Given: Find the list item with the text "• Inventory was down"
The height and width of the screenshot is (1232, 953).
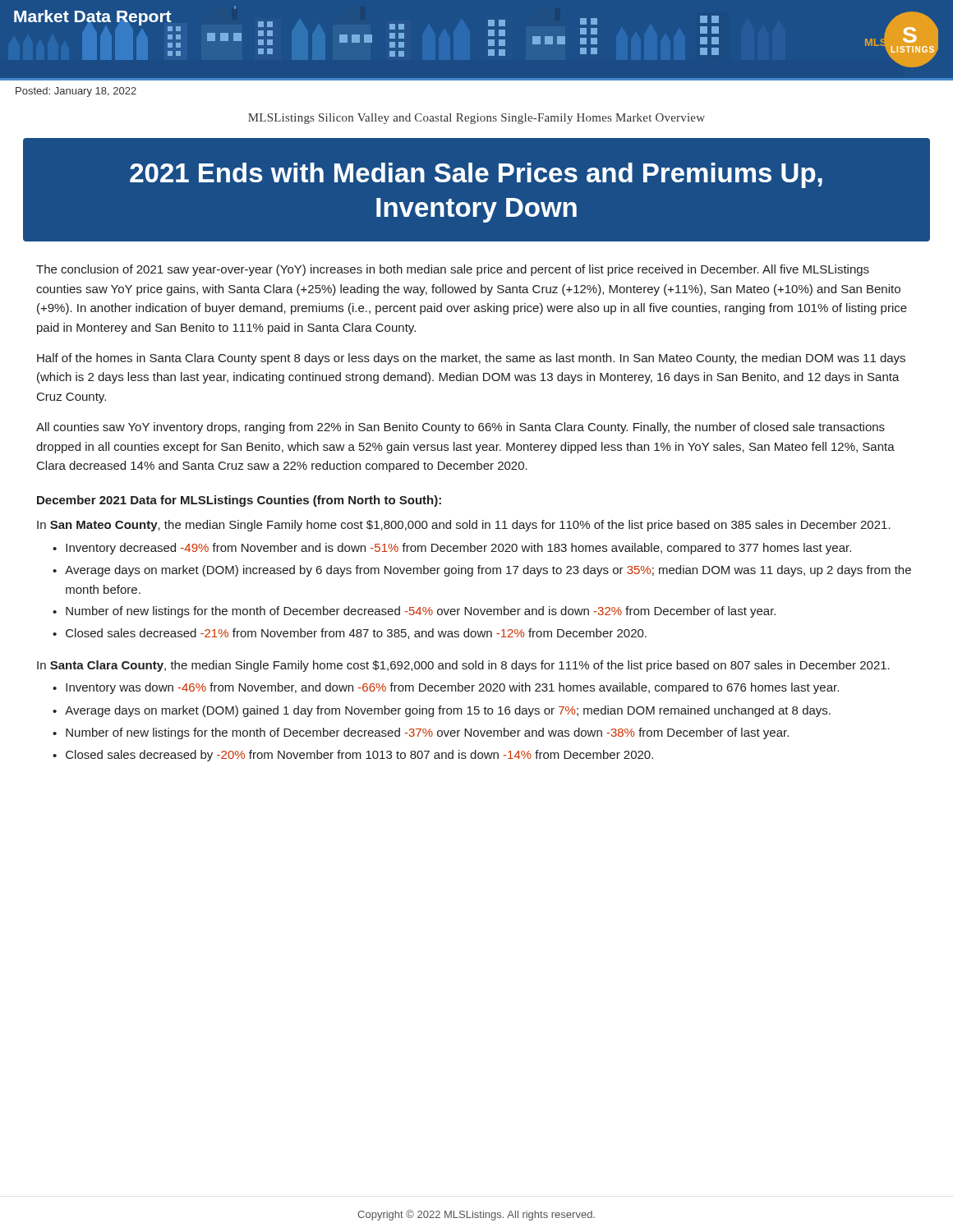Looking at the screenshot, I should 446,688.
